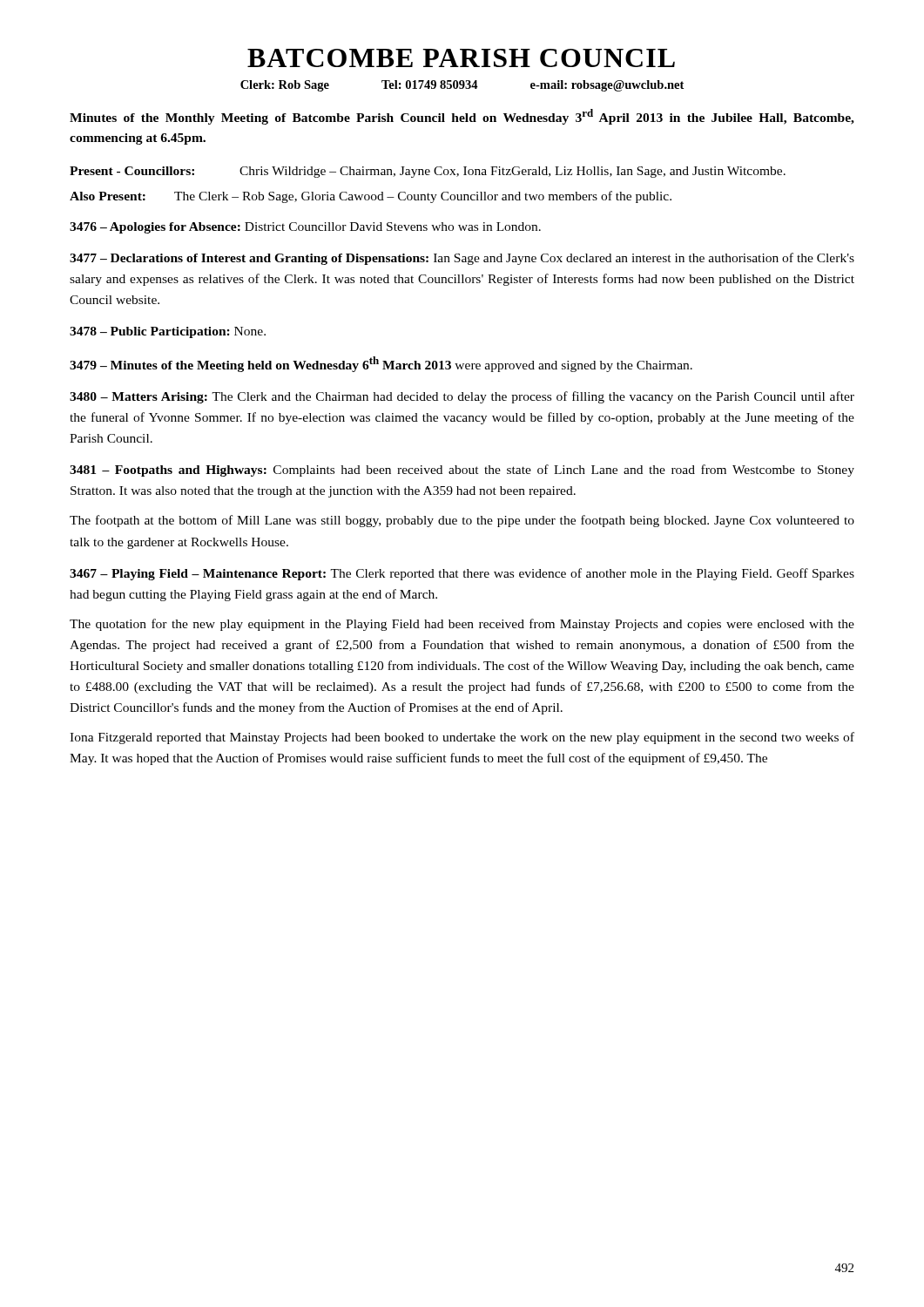Click on the text block starting "BATCOMBE PARISH COUNCIL"
924x1307 pixels.
(462, 58)
